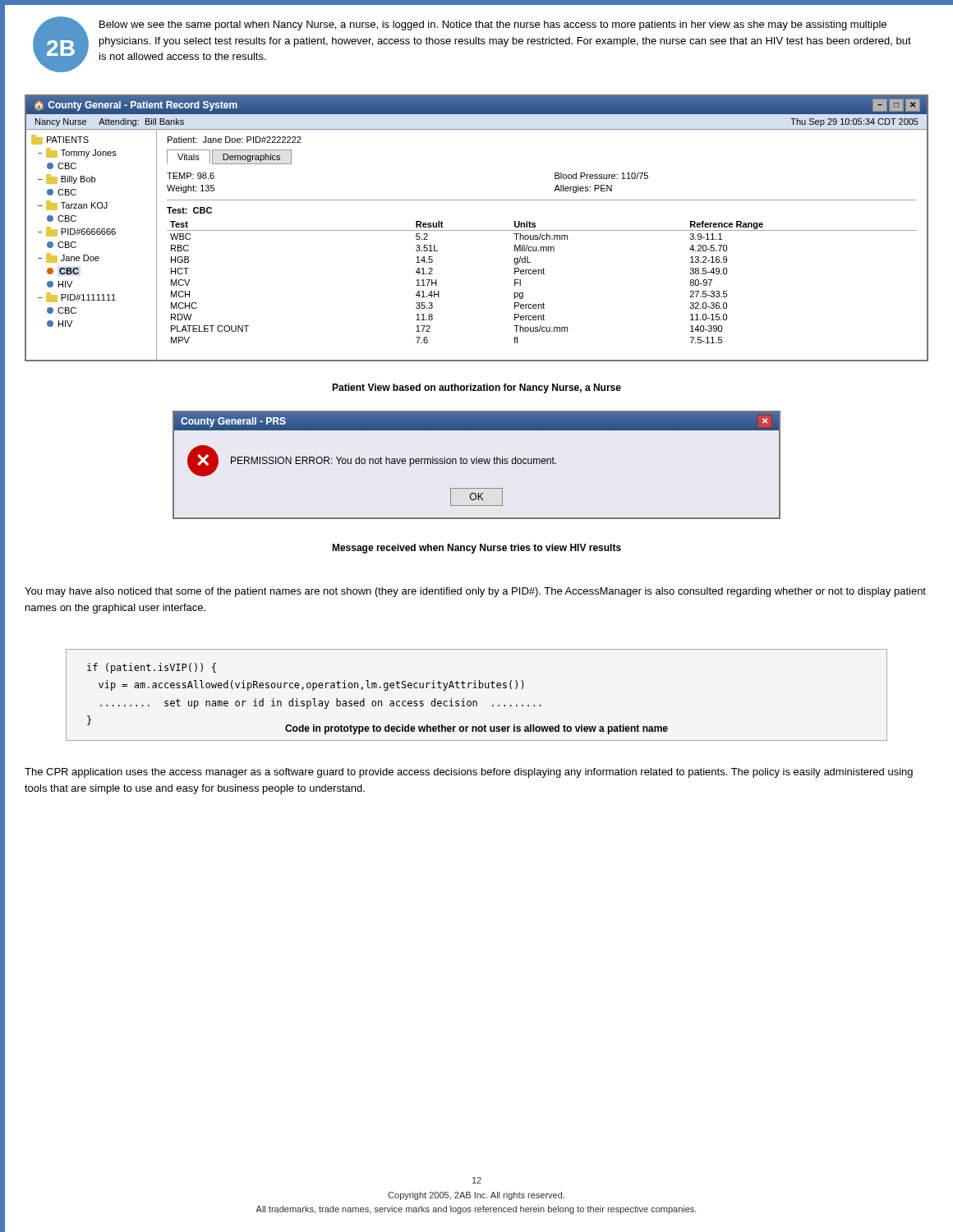Locate the caption containing "Message received when Nancy"
Viewport: 953px width, 1232px height.
click(476, 548)
